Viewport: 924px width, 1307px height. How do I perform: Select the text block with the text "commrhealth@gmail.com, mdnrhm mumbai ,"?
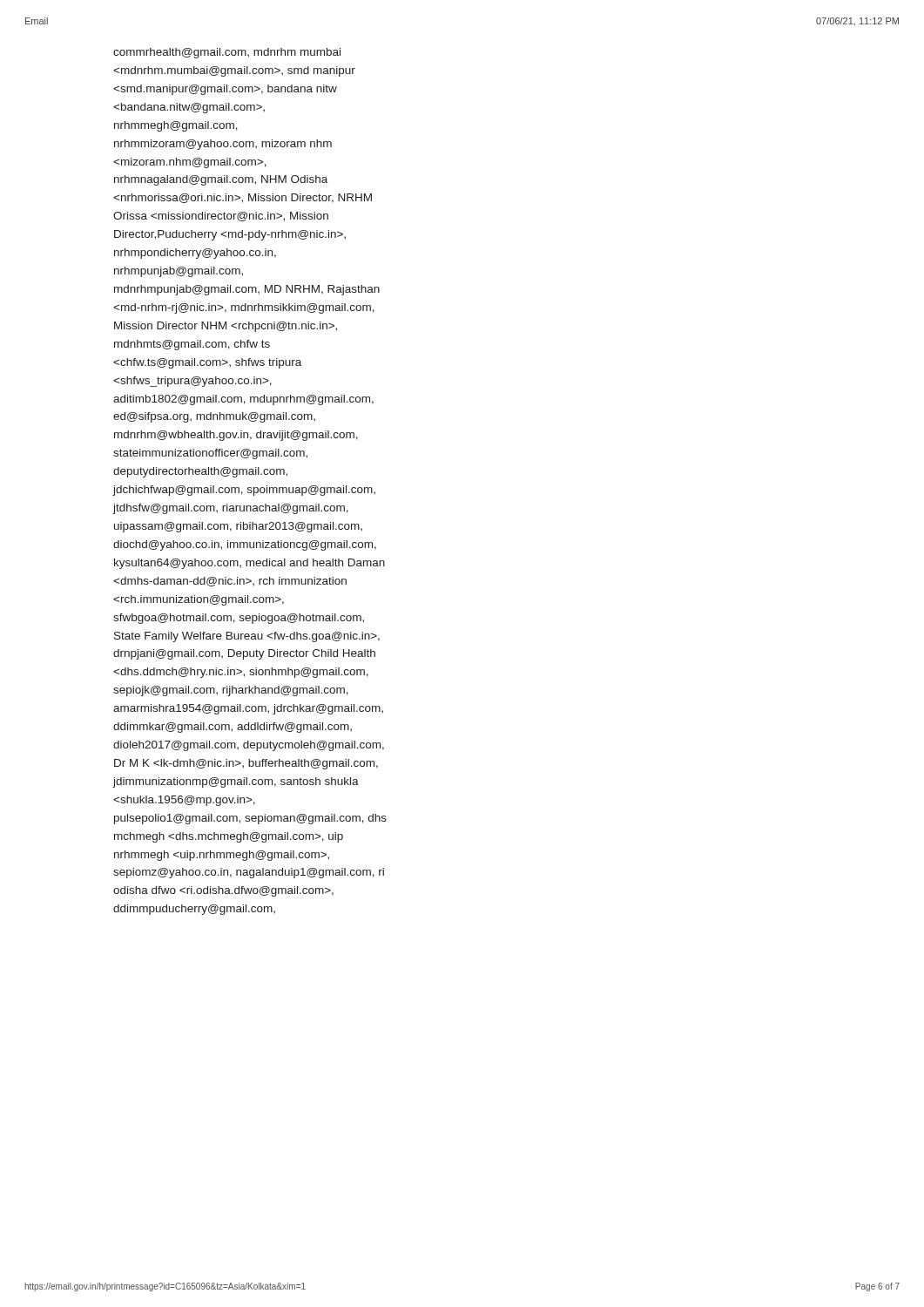(x=250, y=480)
